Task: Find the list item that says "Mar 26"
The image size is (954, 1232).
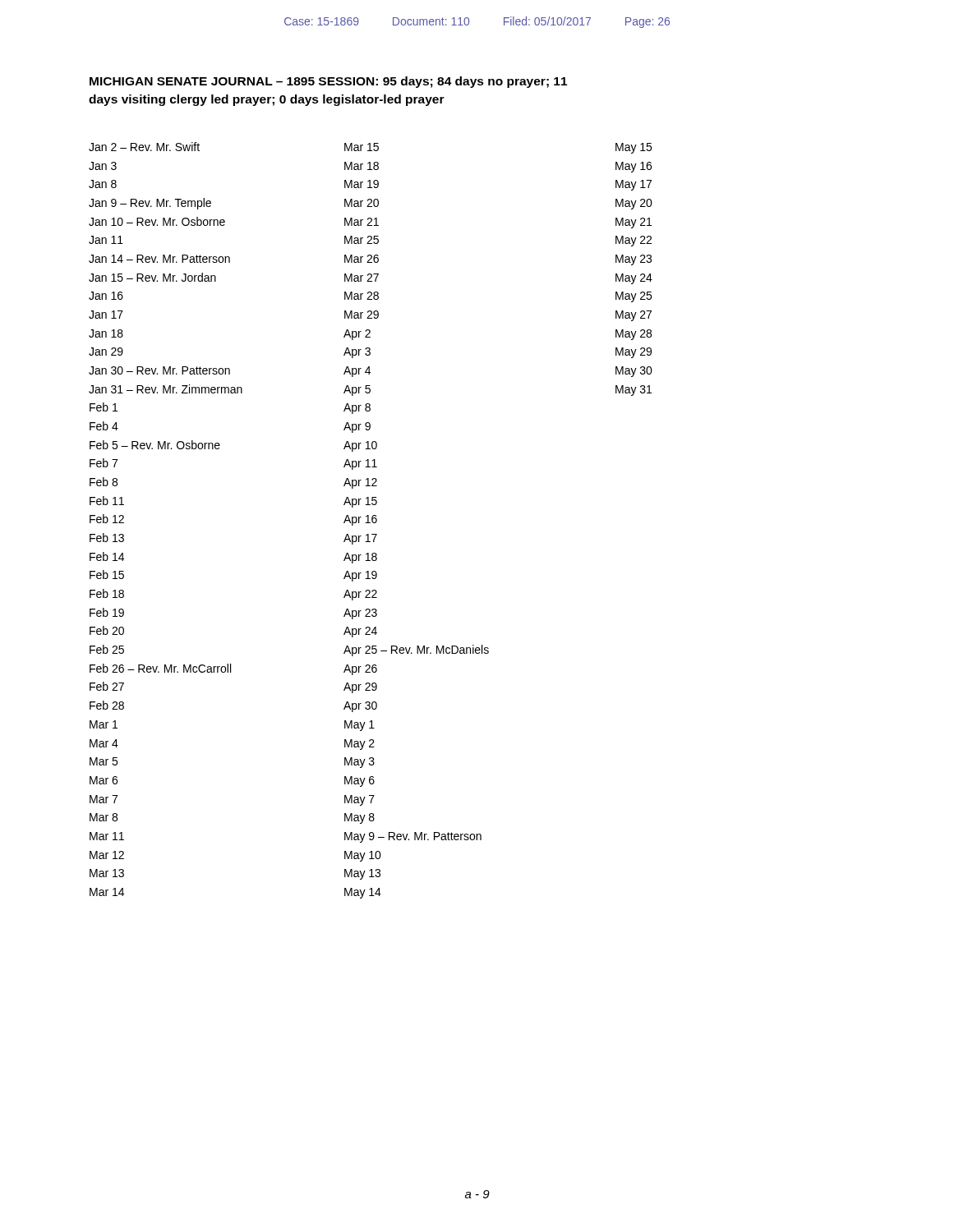Action: click(x=362, y=259)
